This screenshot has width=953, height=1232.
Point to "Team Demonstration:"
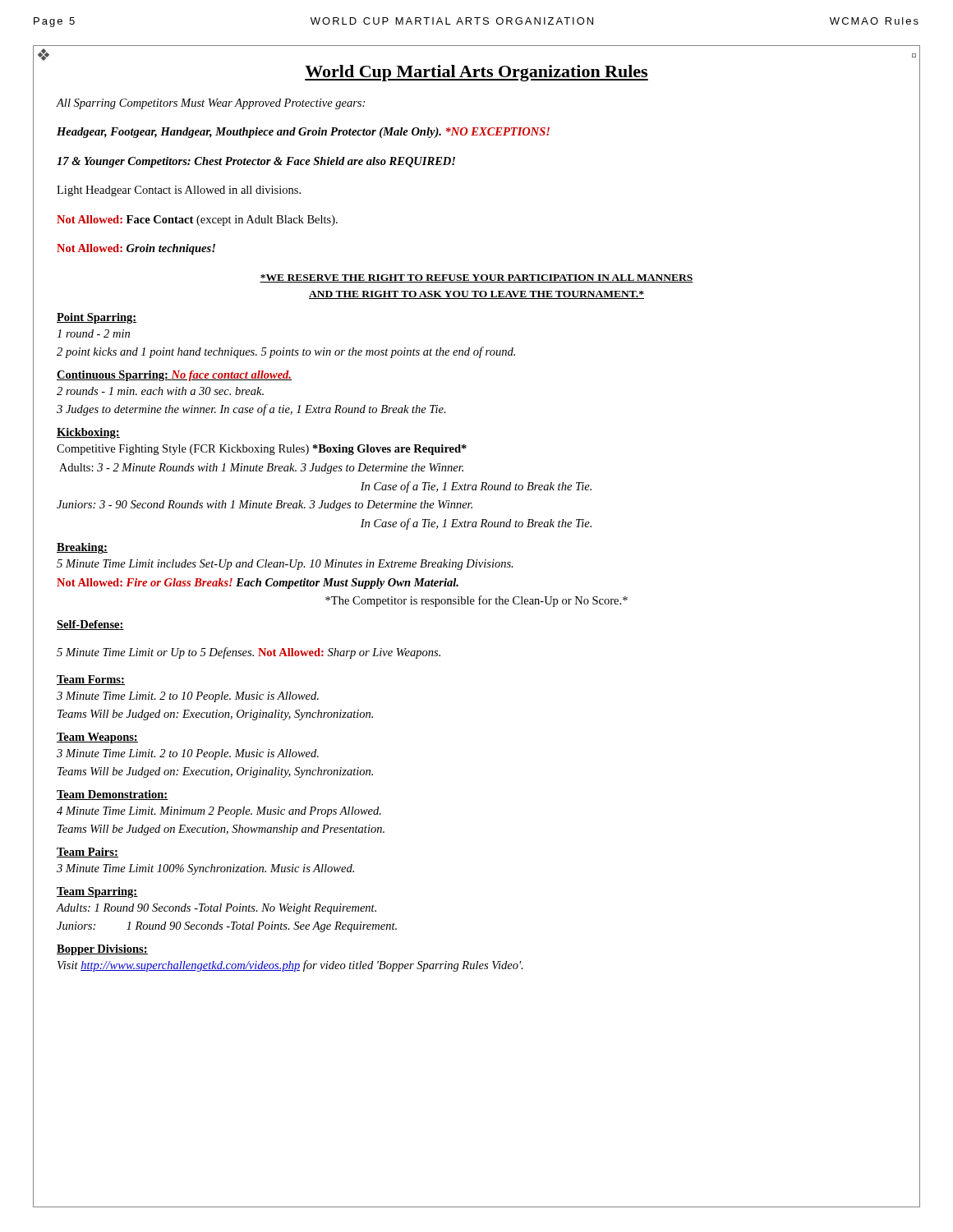[112, 794]
